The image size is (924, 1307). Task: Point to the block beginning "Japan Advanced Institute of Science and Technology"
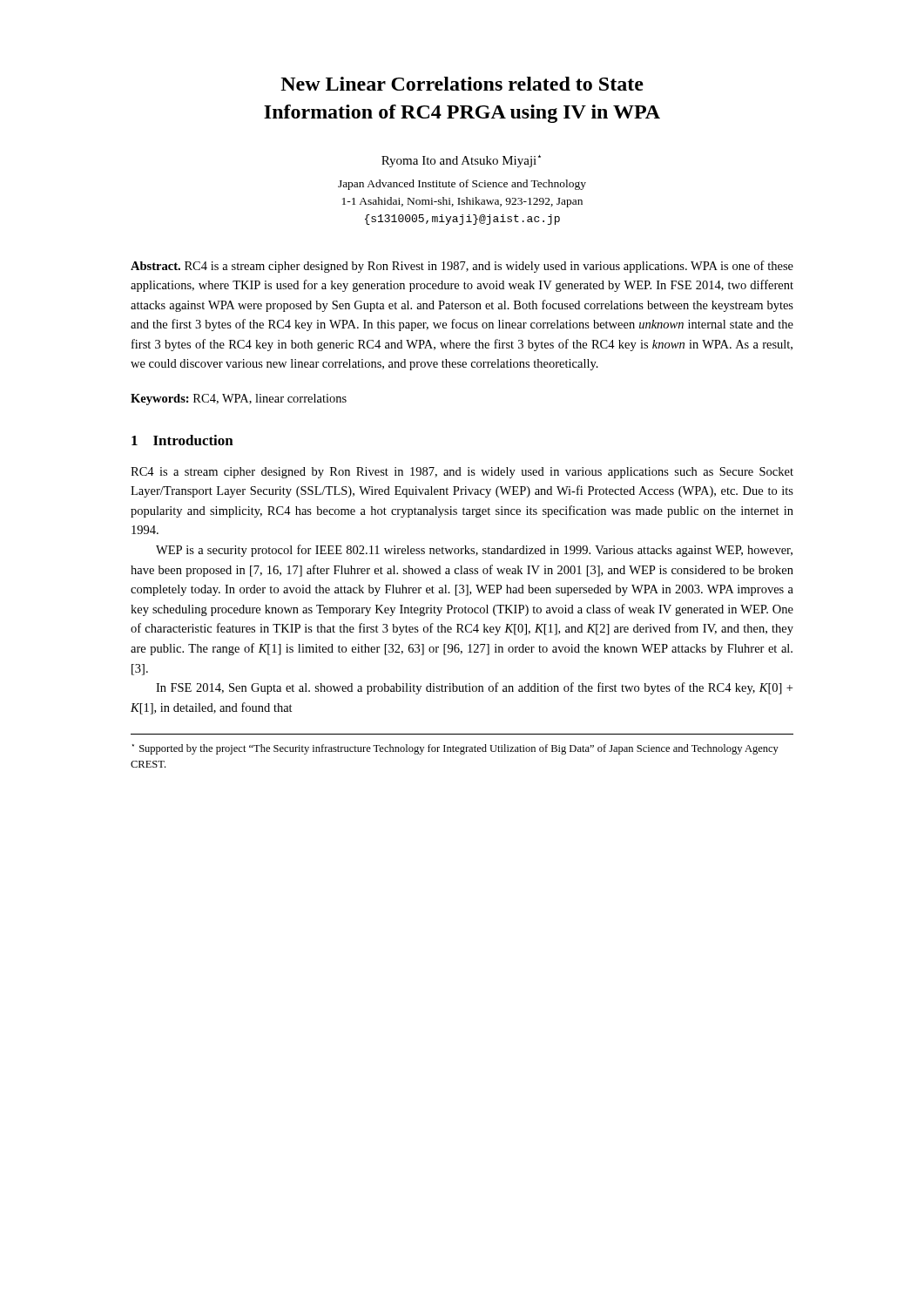coord(462,201)
